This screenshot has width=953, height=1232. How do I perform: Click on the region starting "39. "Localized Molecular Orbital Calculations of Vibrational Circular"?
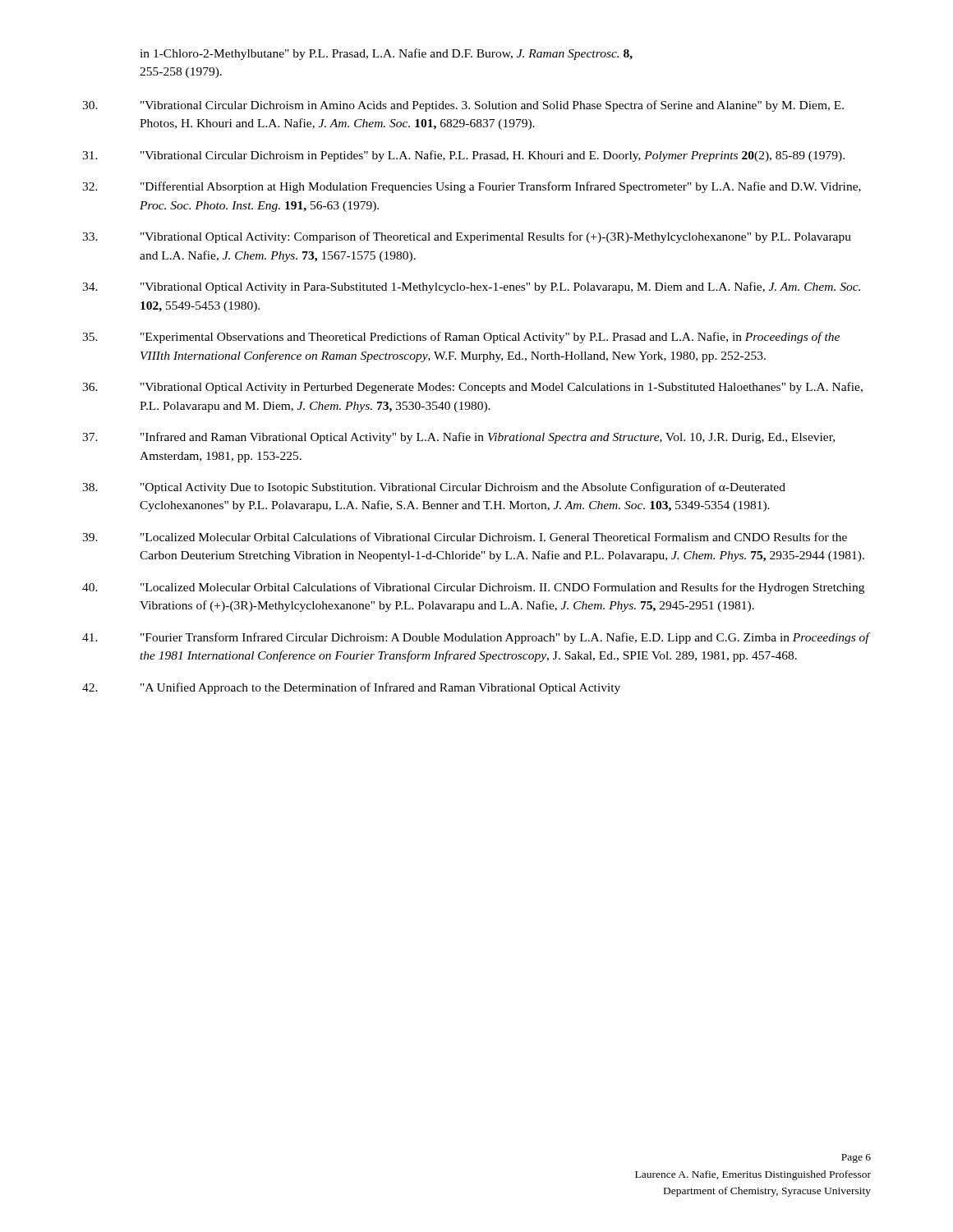(x=476, y=547)
